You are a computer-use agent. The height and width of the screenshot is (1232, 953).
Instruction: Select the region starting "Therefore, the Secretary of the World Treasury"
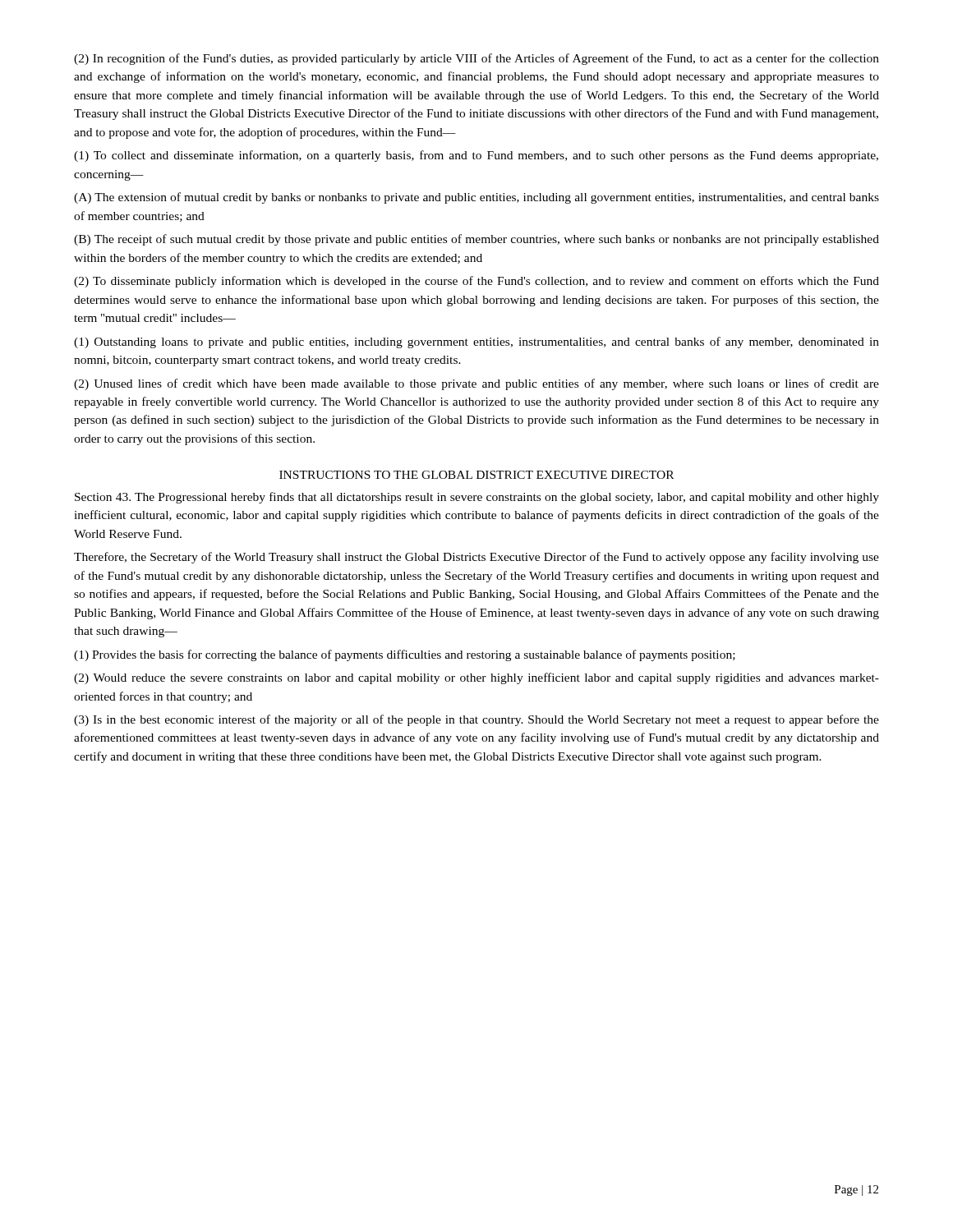[x=476, y=594]
